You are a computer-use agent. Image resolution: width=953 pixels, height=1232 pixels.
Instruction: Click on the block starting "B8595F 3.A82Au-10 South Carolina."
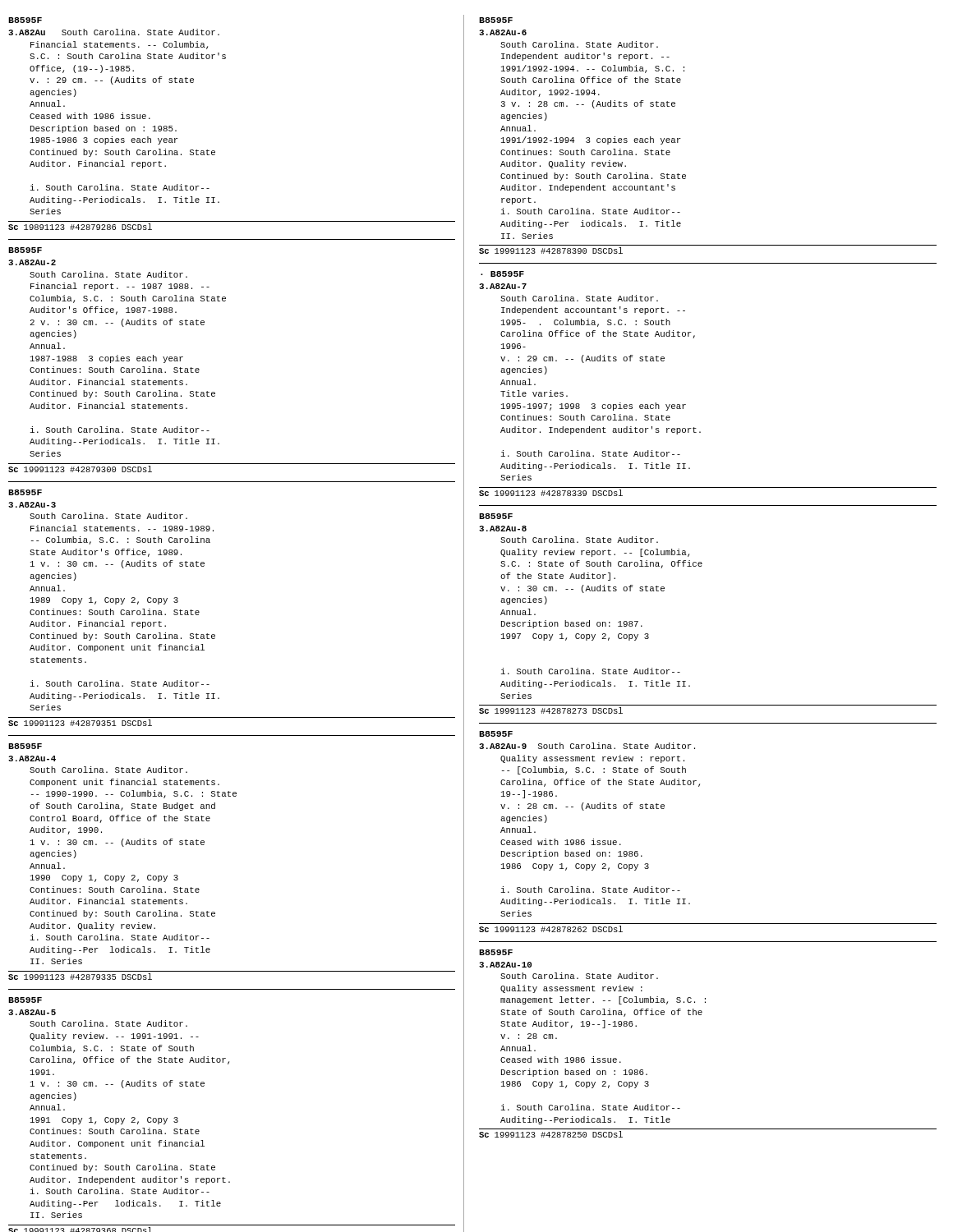(496, 952)
